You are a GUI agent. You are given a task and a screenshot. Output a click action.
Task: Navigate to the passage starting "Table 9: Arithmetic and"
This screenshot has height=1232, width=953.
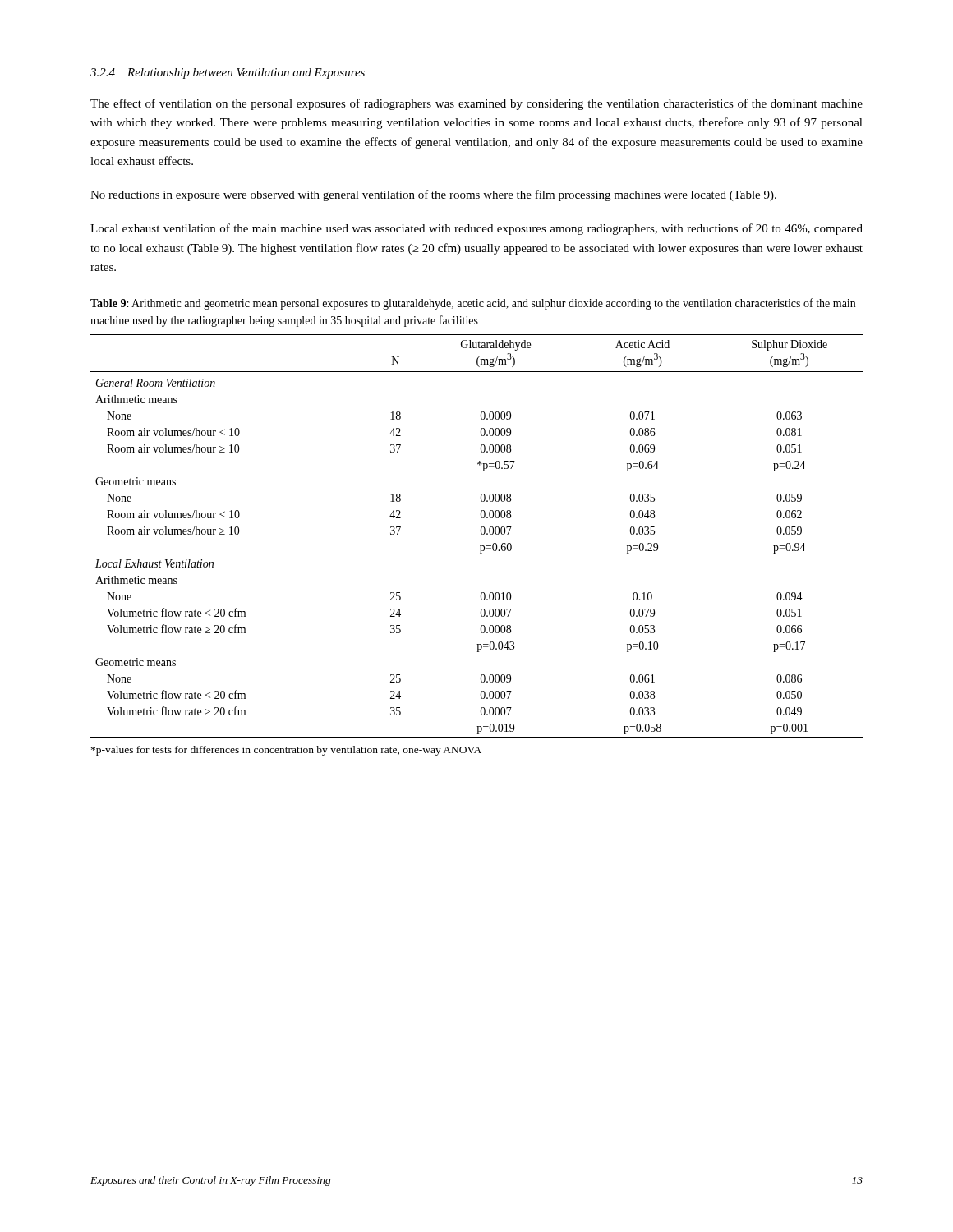(473, 312)
